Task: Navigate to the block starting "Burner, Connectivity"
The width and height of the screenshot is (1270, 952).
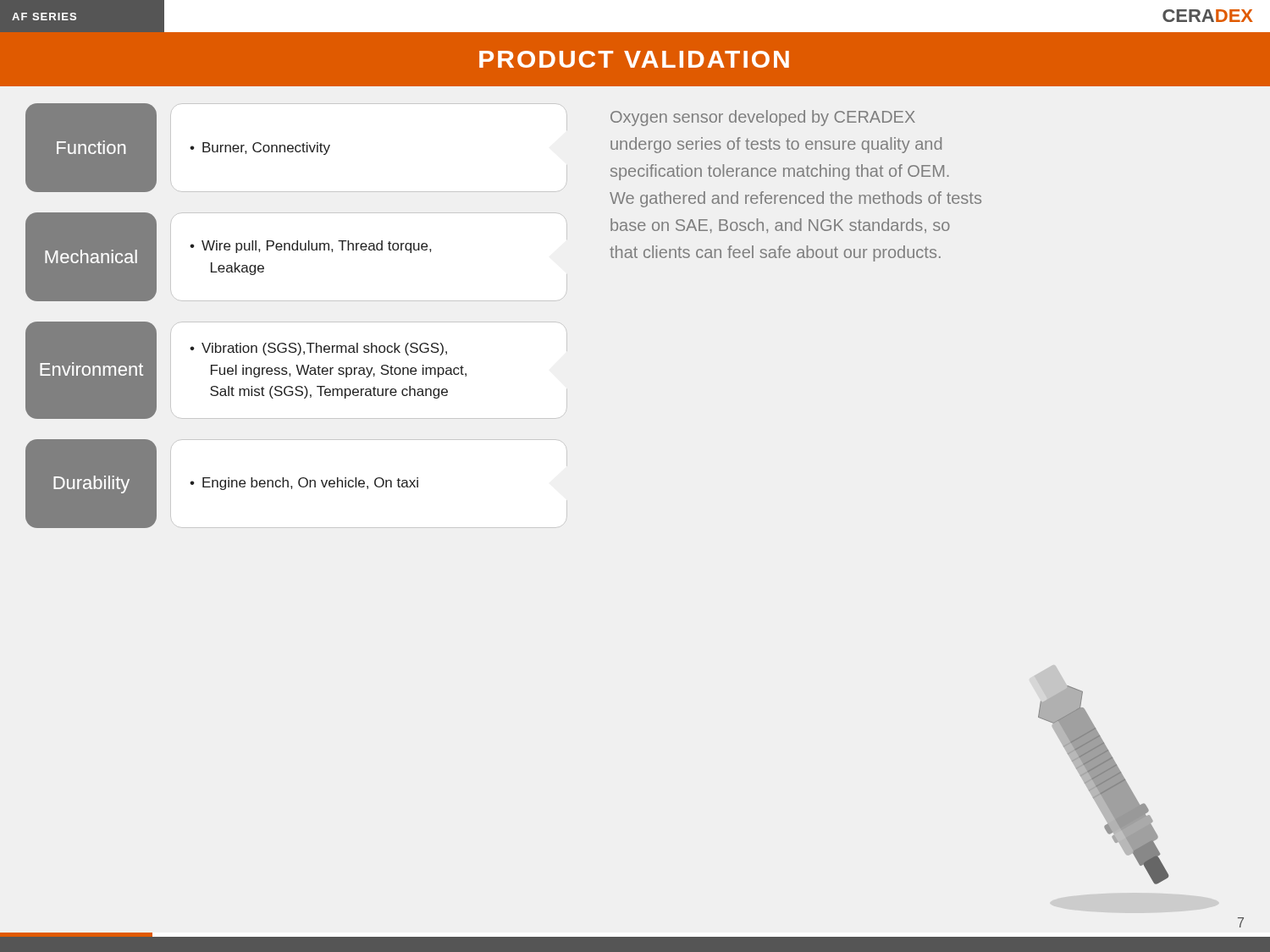Action: [266, 147]
